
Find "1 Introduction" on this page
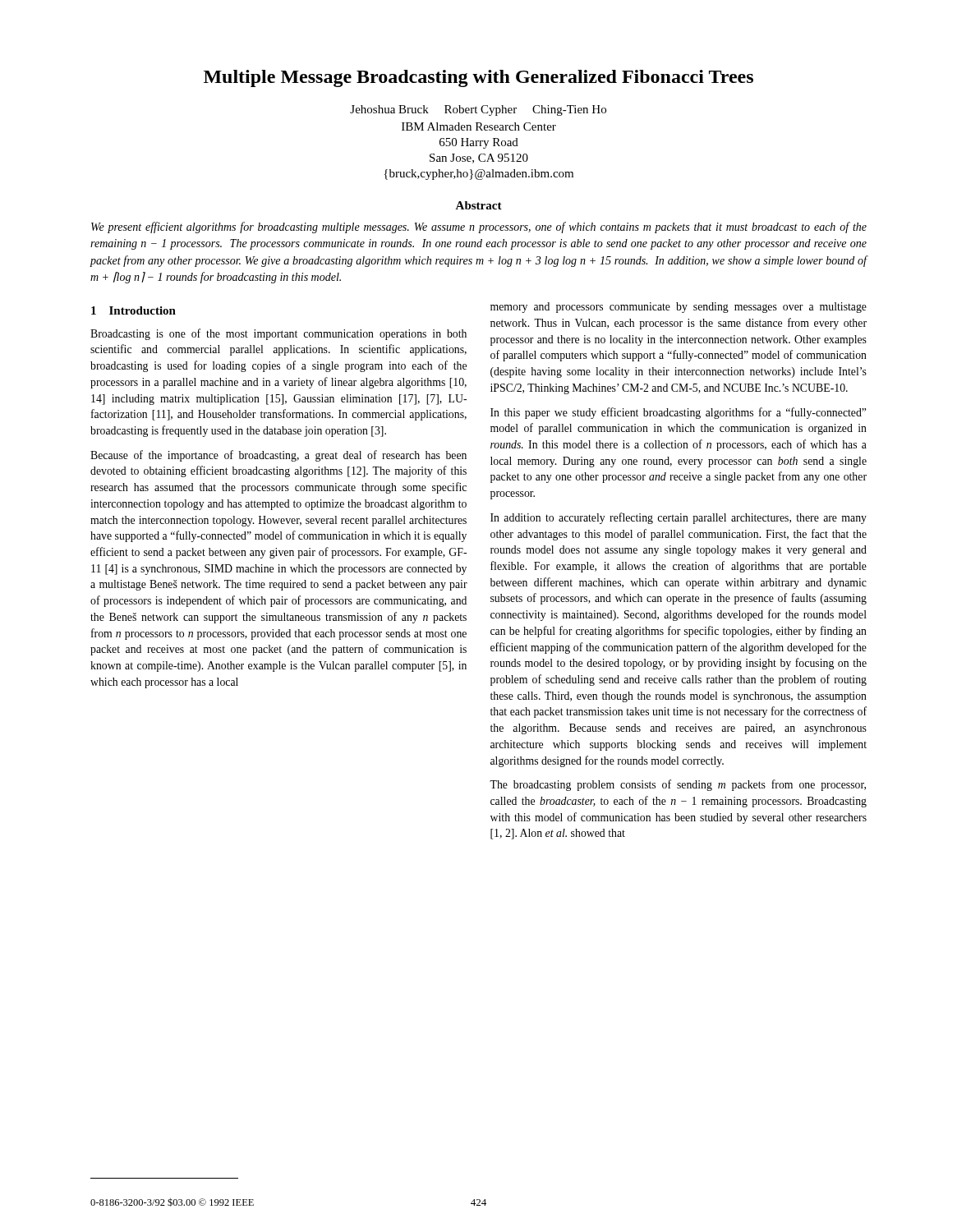click(133, 311)
